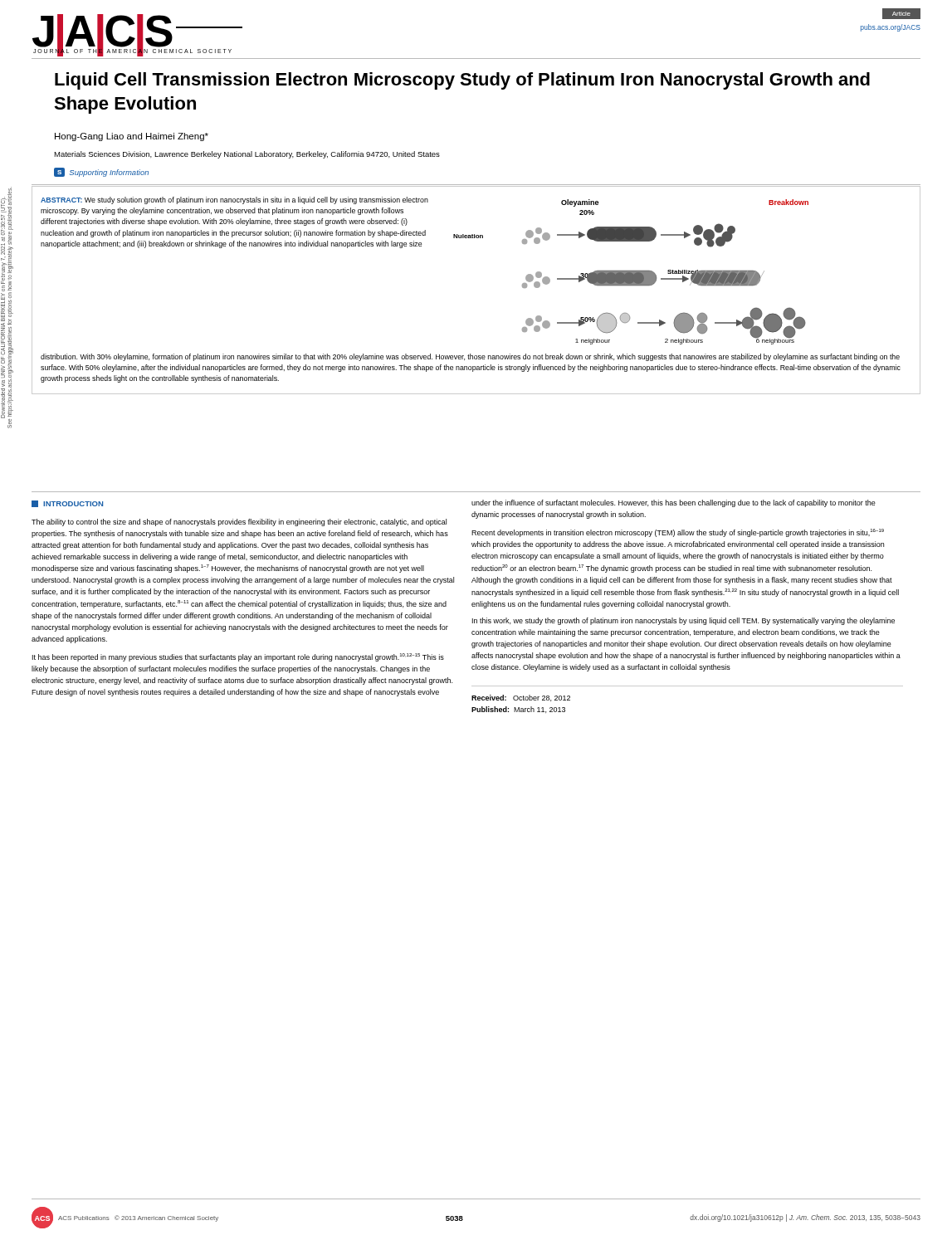Locate the text "Hong-Gang Liao and Haimei Zheng*"
Screen dimensions: 1245x952
point(131,136)
